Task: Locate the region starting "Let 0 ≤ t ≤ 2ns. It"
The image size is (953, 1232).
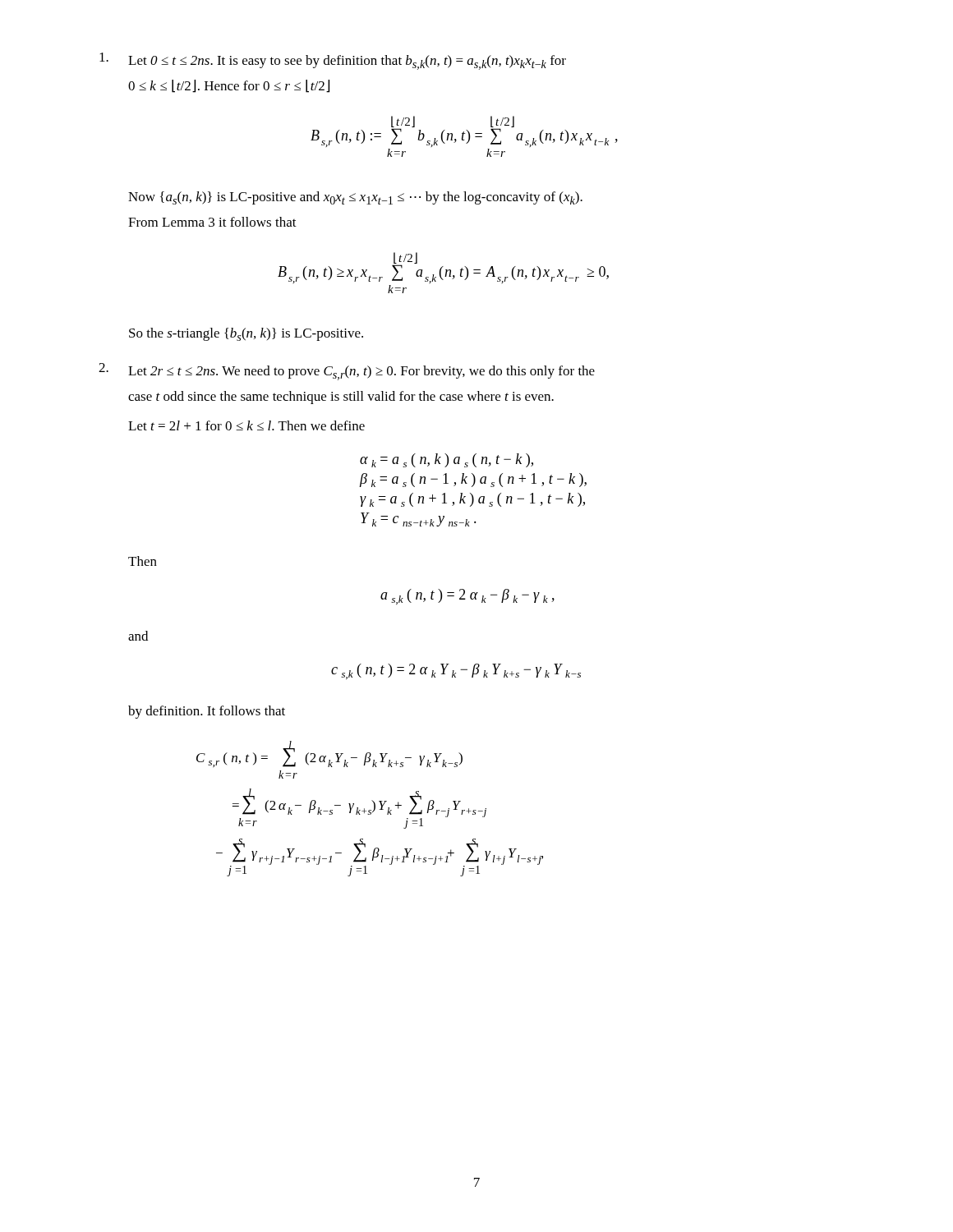Action: (485, 198)
